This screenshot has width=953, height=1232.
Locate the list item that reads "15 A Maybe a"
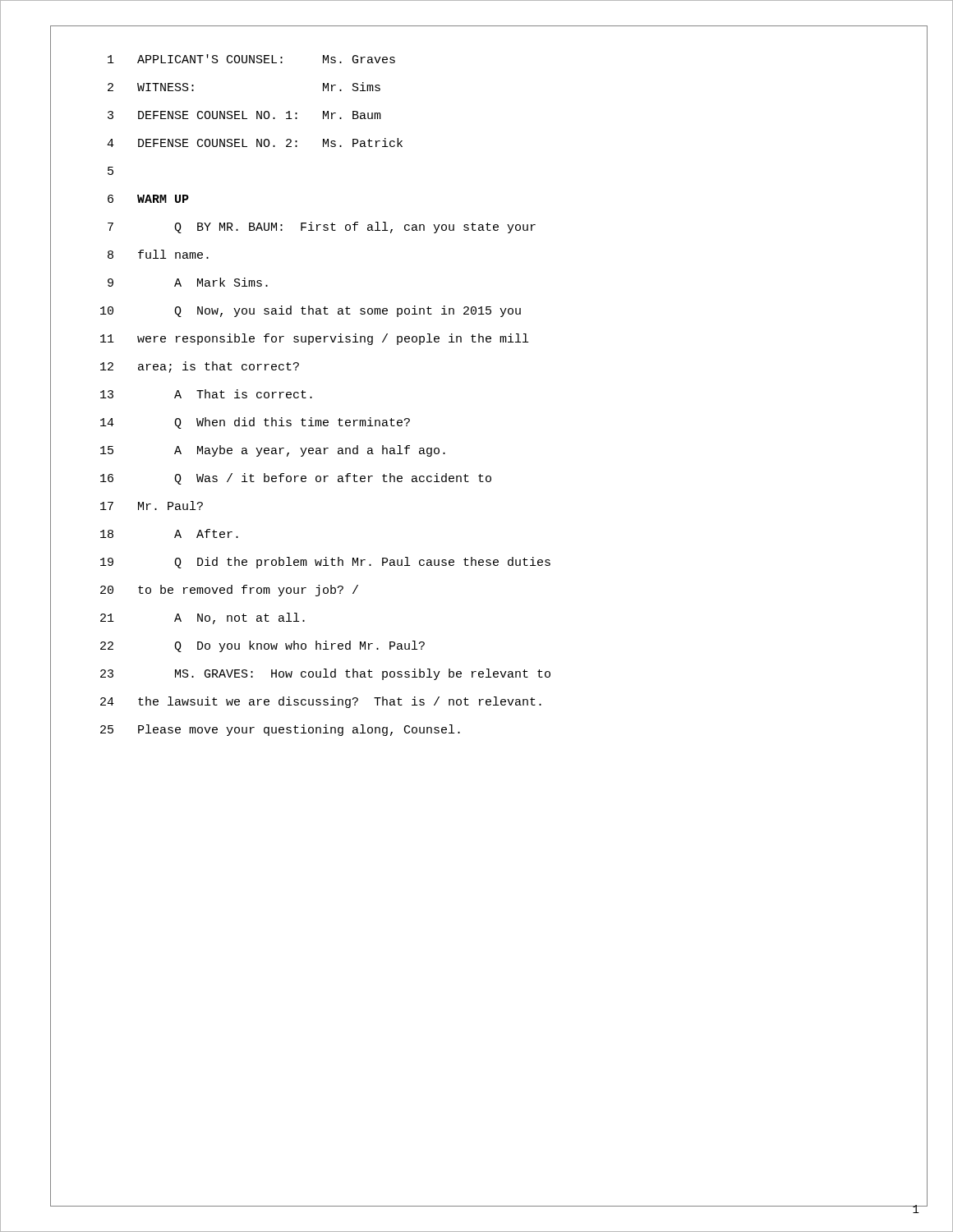click(x=273, y=451)
